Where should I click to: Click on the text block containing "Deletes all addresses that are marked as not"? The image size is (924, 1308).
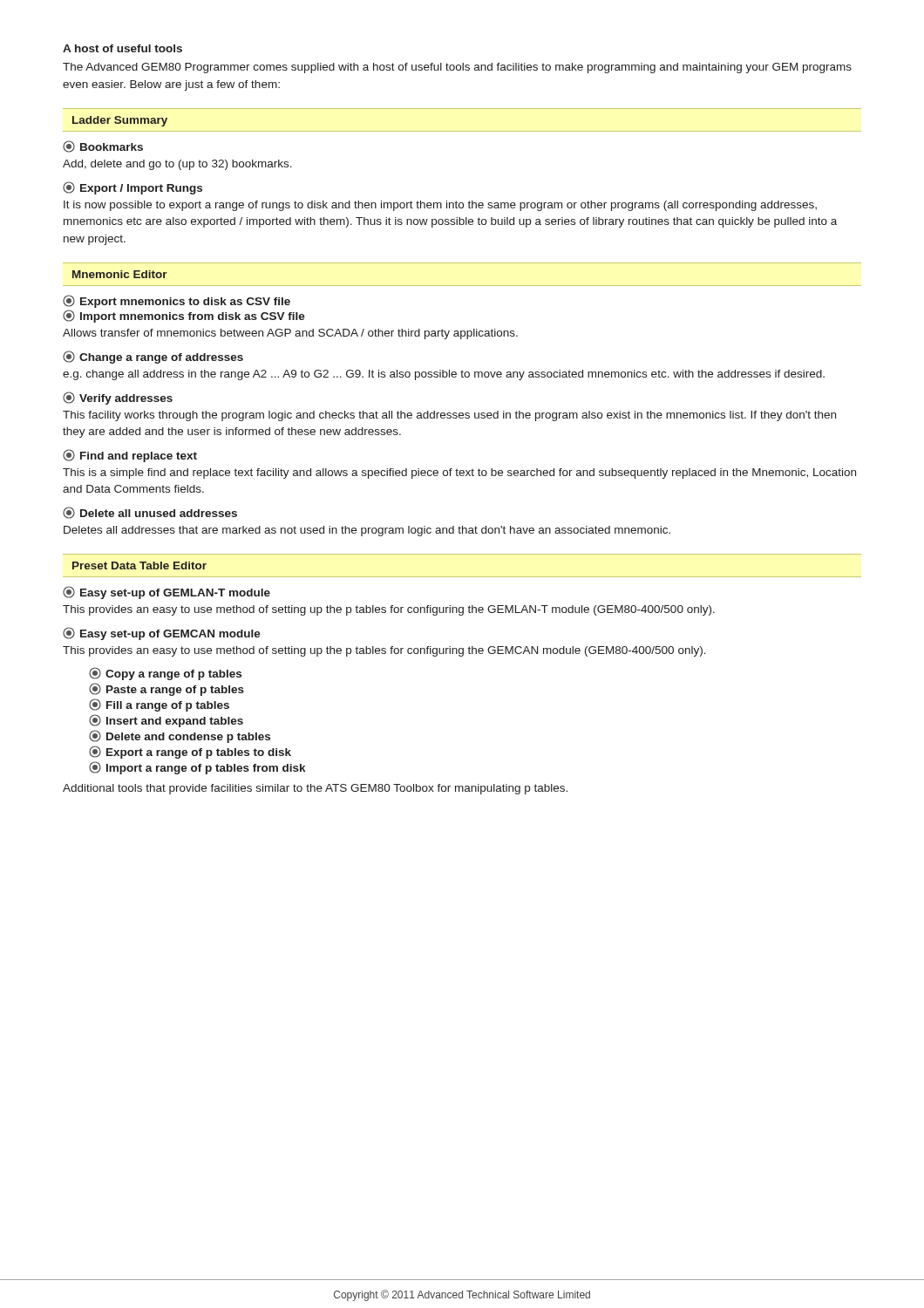(367, 529)
